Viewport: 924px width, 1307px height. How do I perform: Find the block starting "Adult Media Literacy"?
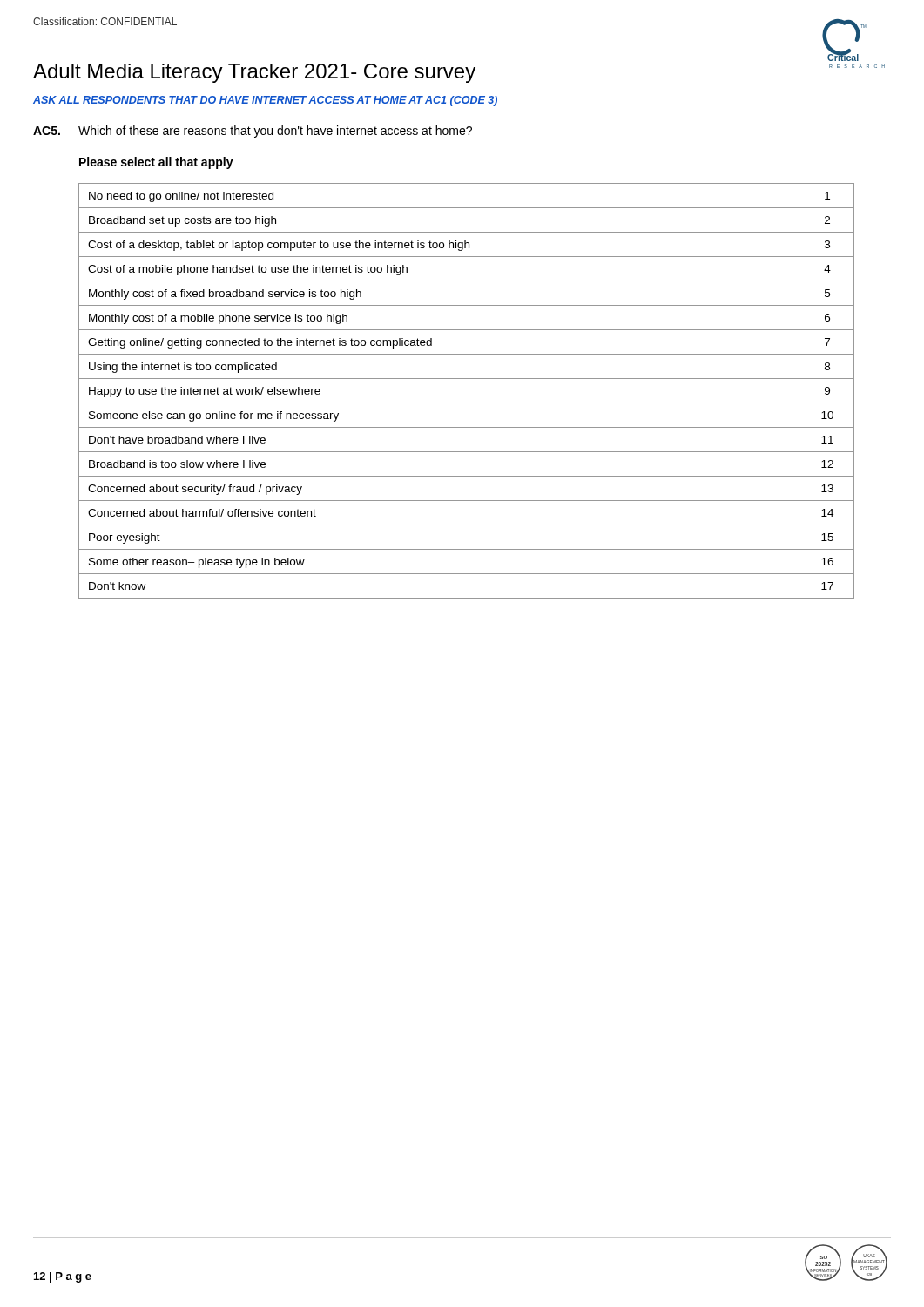[x=254, y=71]
